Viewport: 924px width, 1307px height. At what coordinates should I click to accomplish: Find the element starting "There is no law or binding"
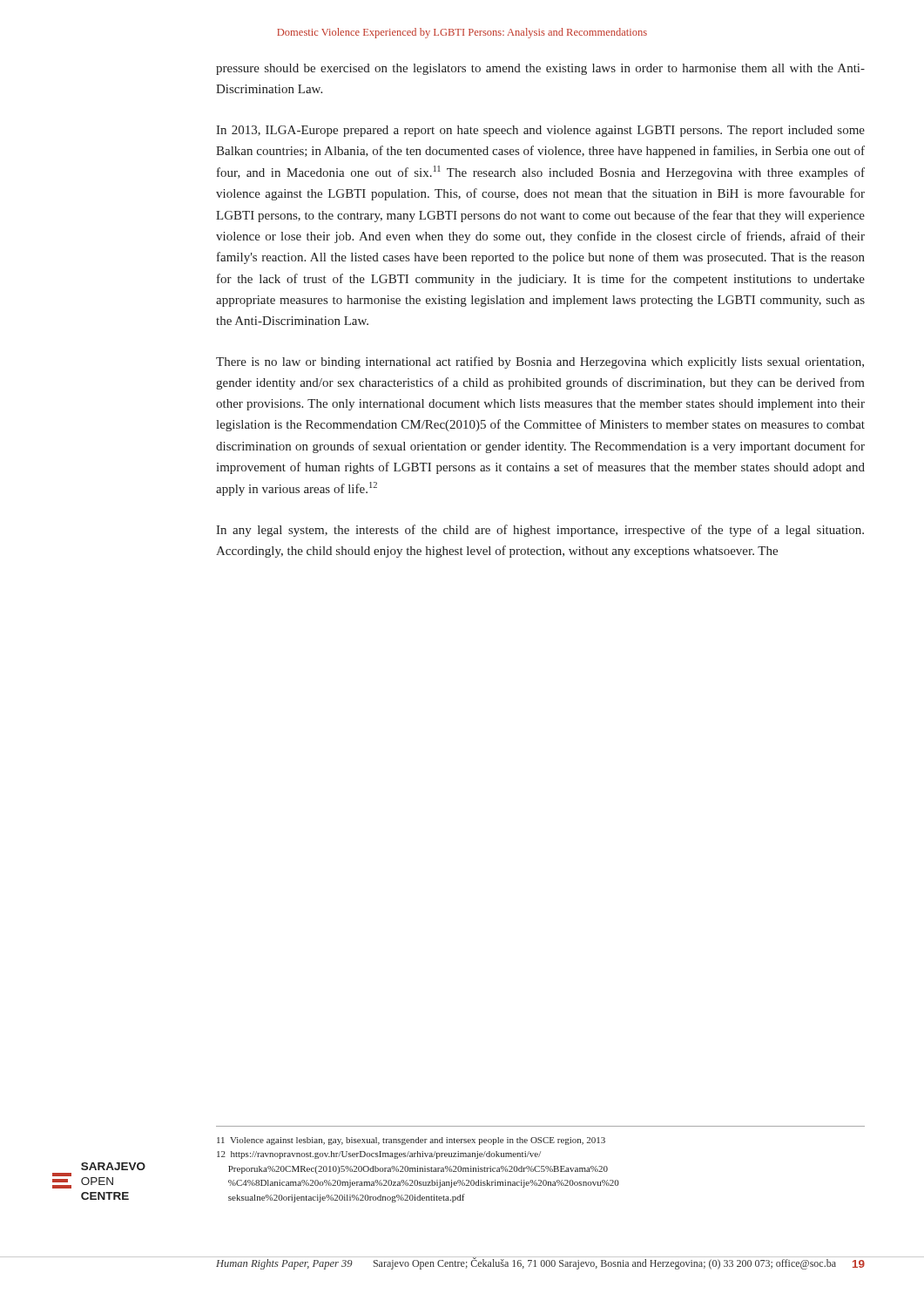540,425
